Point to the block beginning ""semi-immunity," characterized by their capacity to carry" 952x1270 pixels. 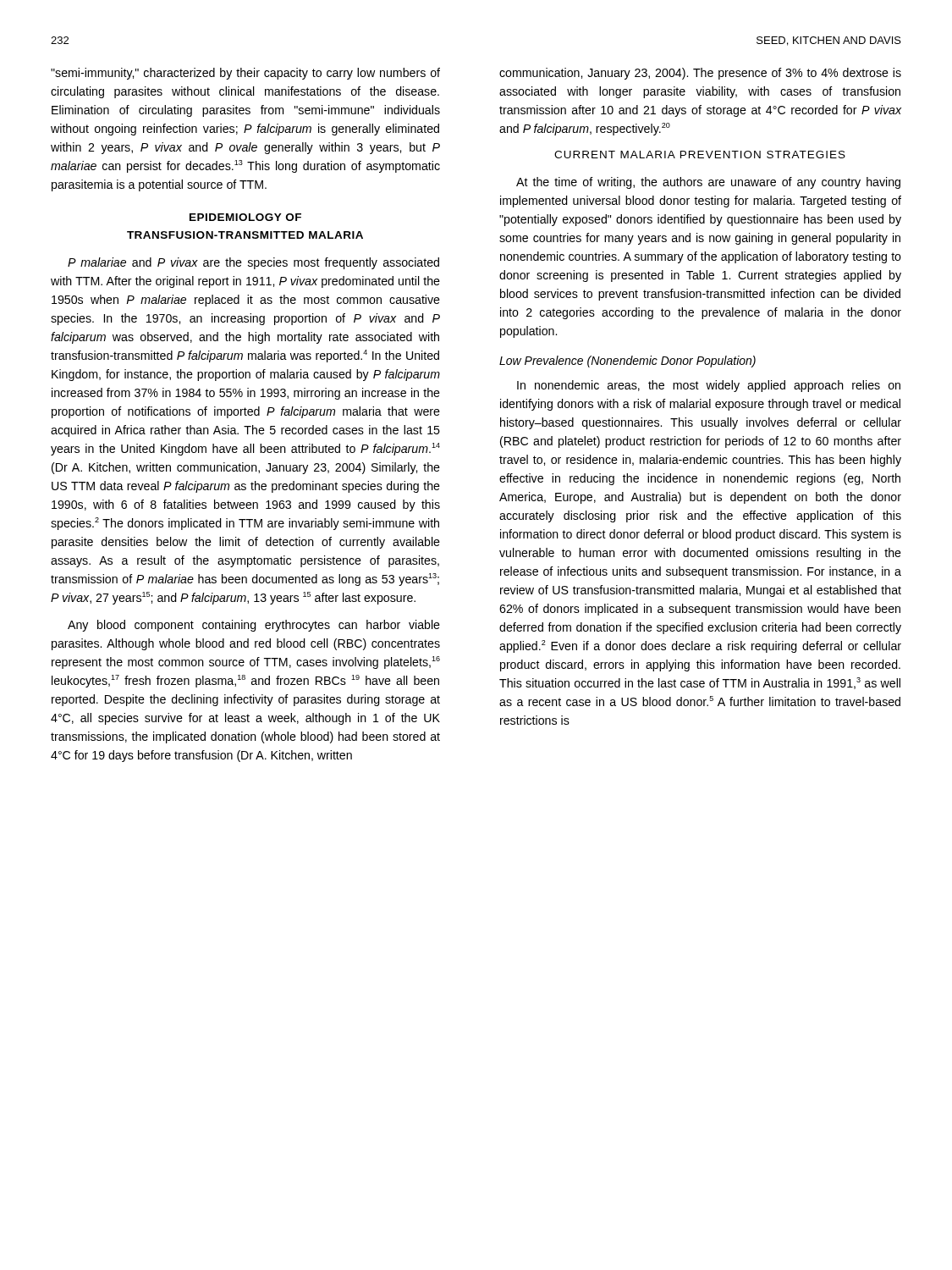245,129
